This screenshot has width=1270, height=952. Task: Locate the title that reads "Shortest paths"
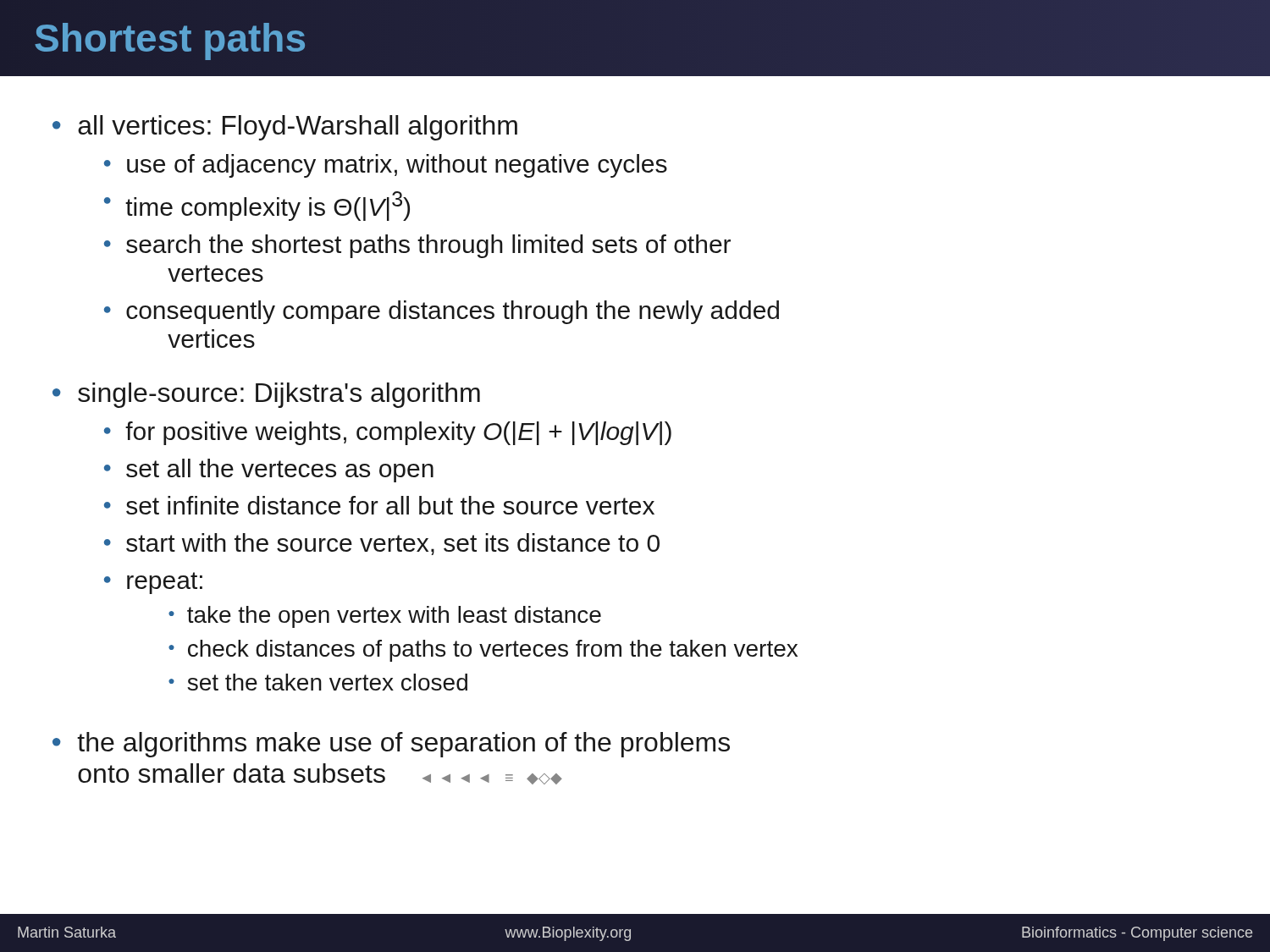point(170,38)
